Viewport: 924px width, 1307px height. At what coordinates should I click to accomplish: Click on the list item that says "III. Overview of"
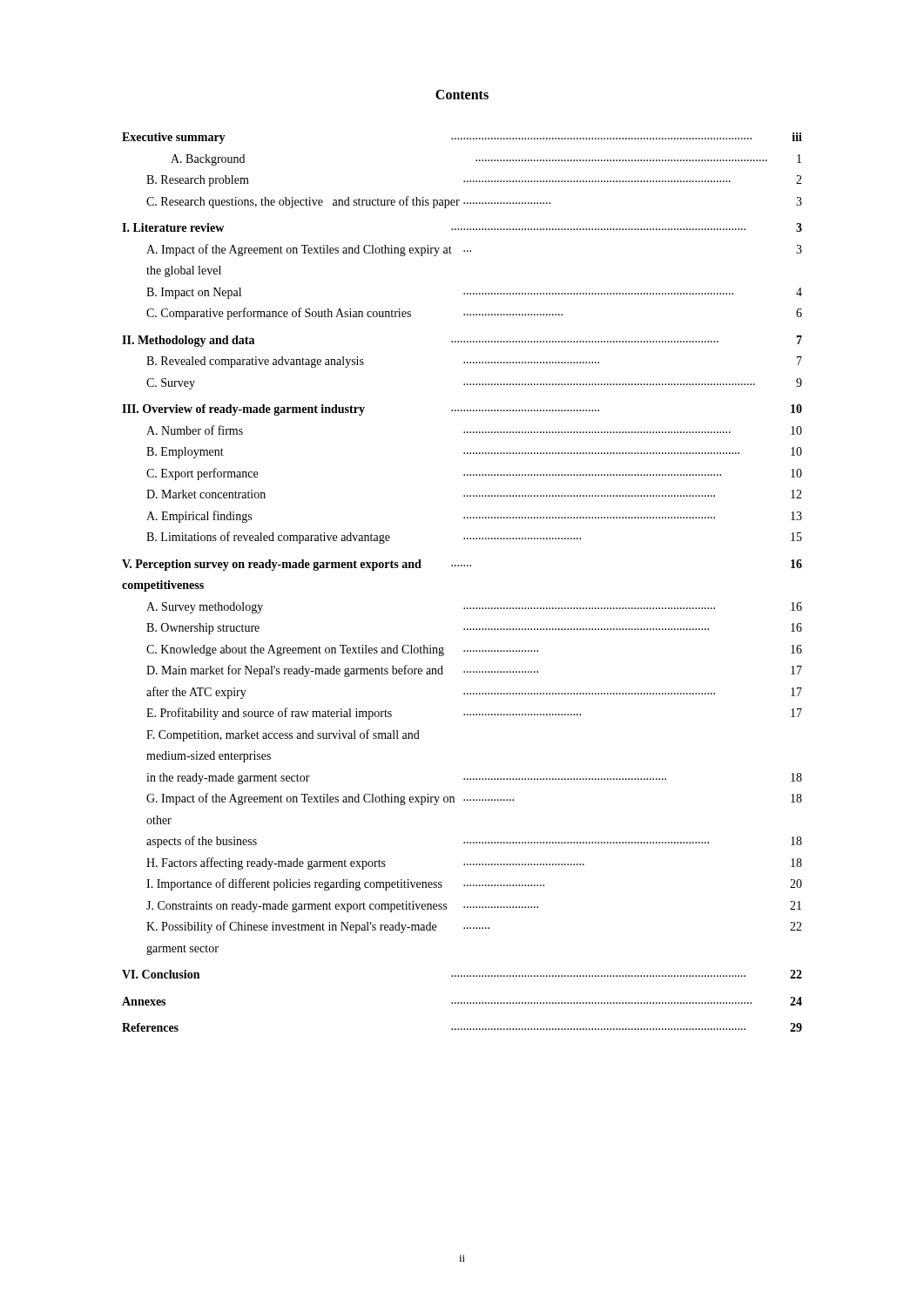[x=462, y=410]
